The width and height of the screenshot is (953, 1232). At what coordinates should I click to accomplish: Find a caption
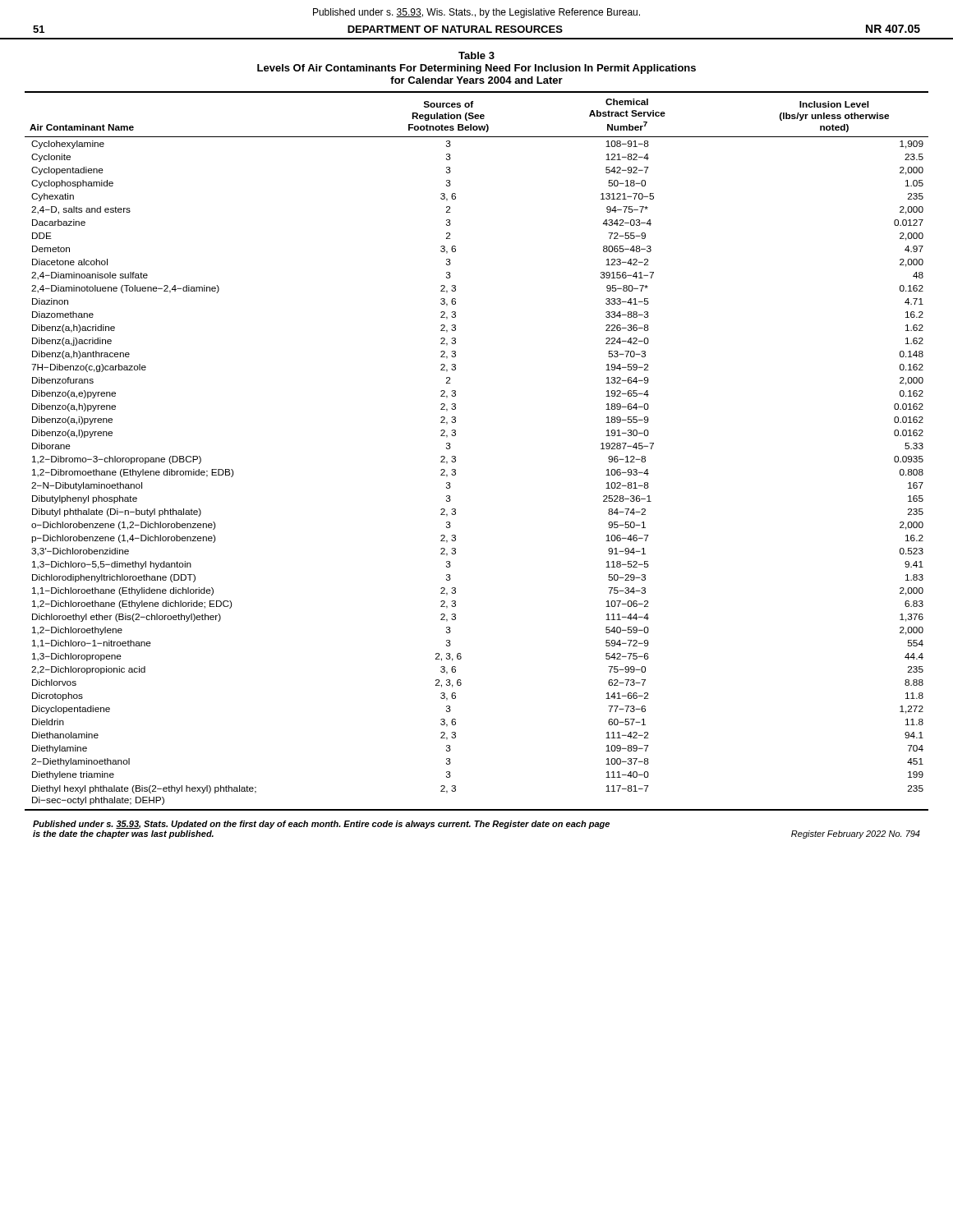pyautogui.click(x=476, y=68)
